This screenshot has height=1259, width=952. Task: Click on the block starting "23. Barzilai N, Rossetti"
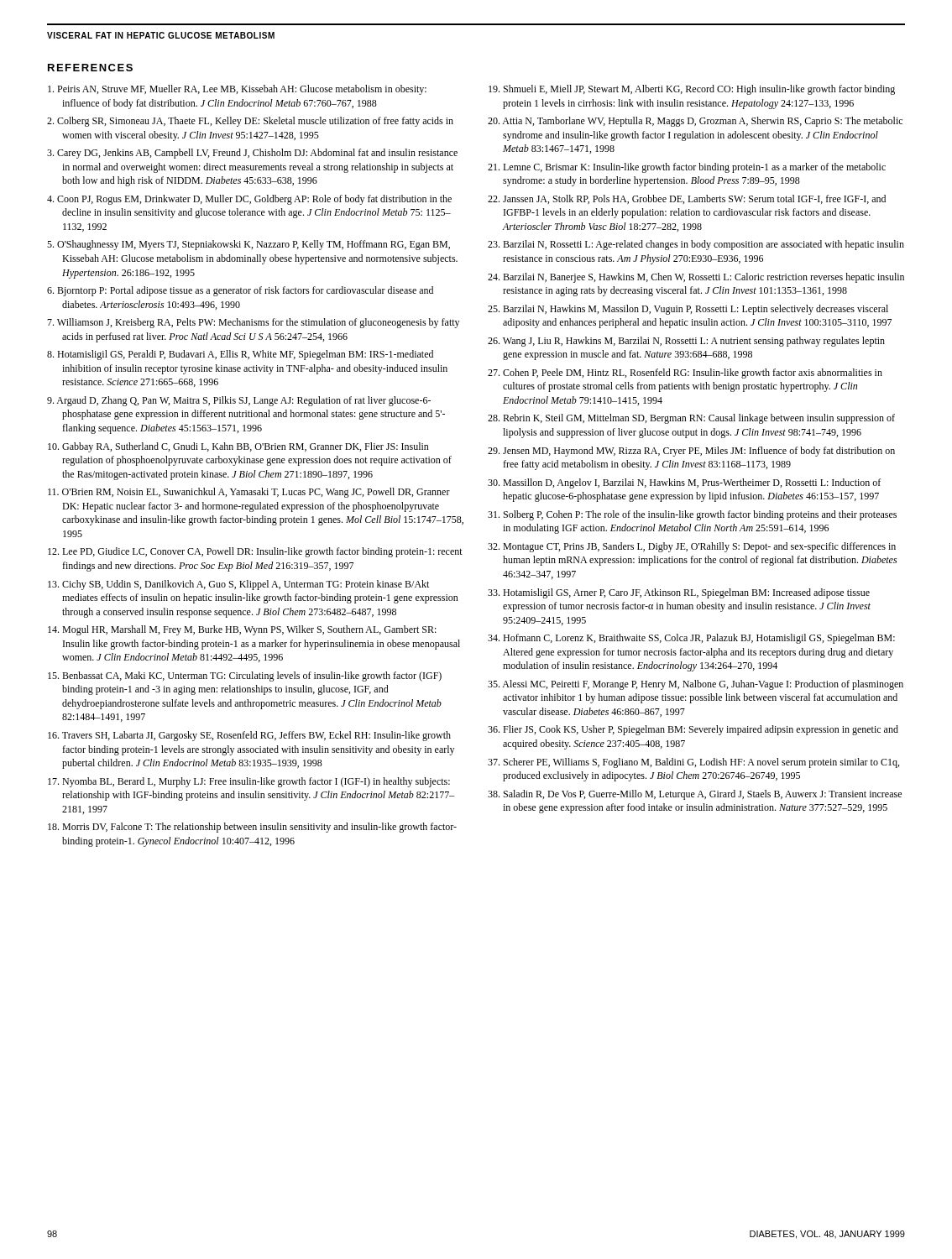[x=696, y=252]
